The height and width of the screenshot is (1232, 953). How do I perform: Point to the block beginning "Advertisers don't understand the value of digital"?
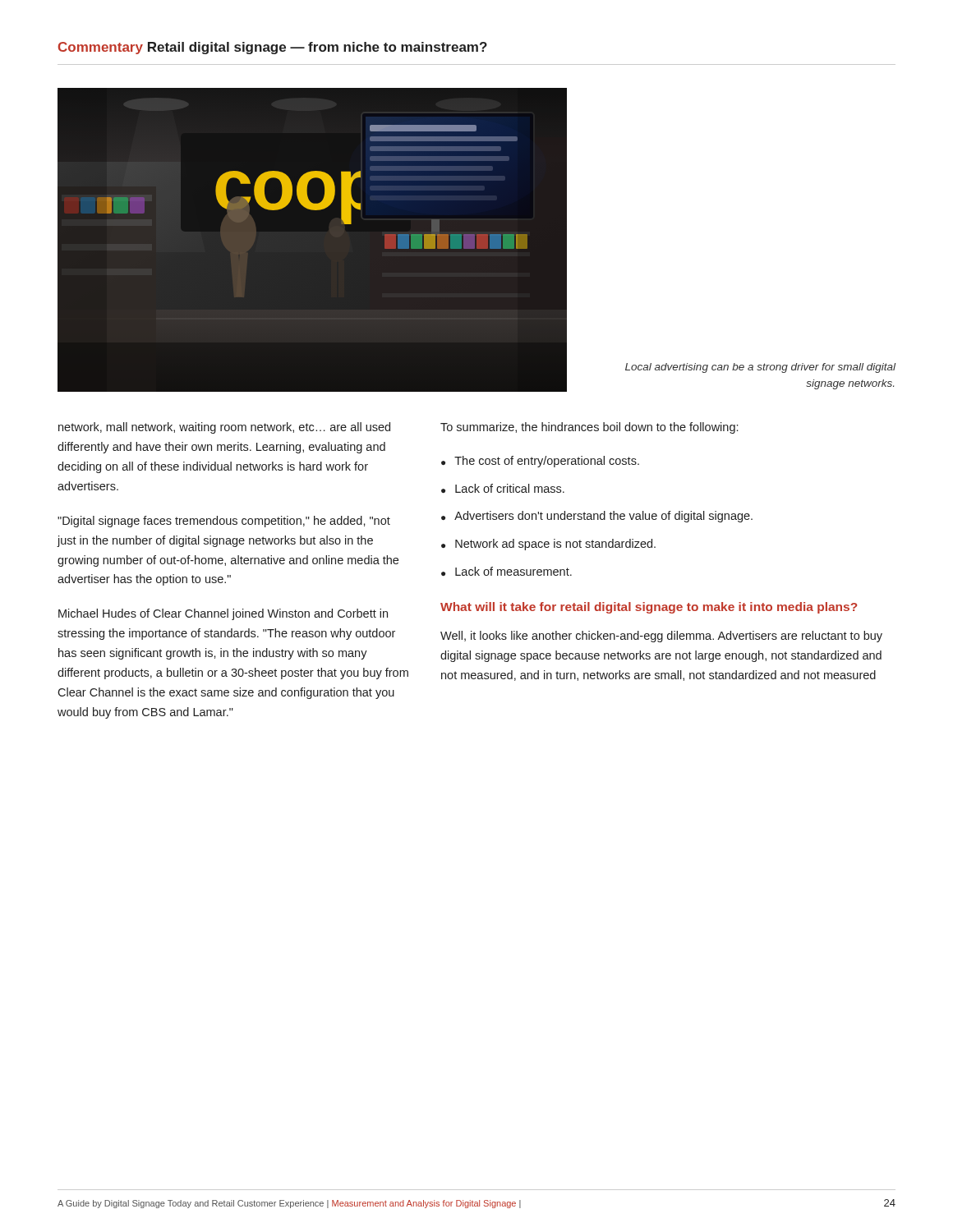click(604, 516)
